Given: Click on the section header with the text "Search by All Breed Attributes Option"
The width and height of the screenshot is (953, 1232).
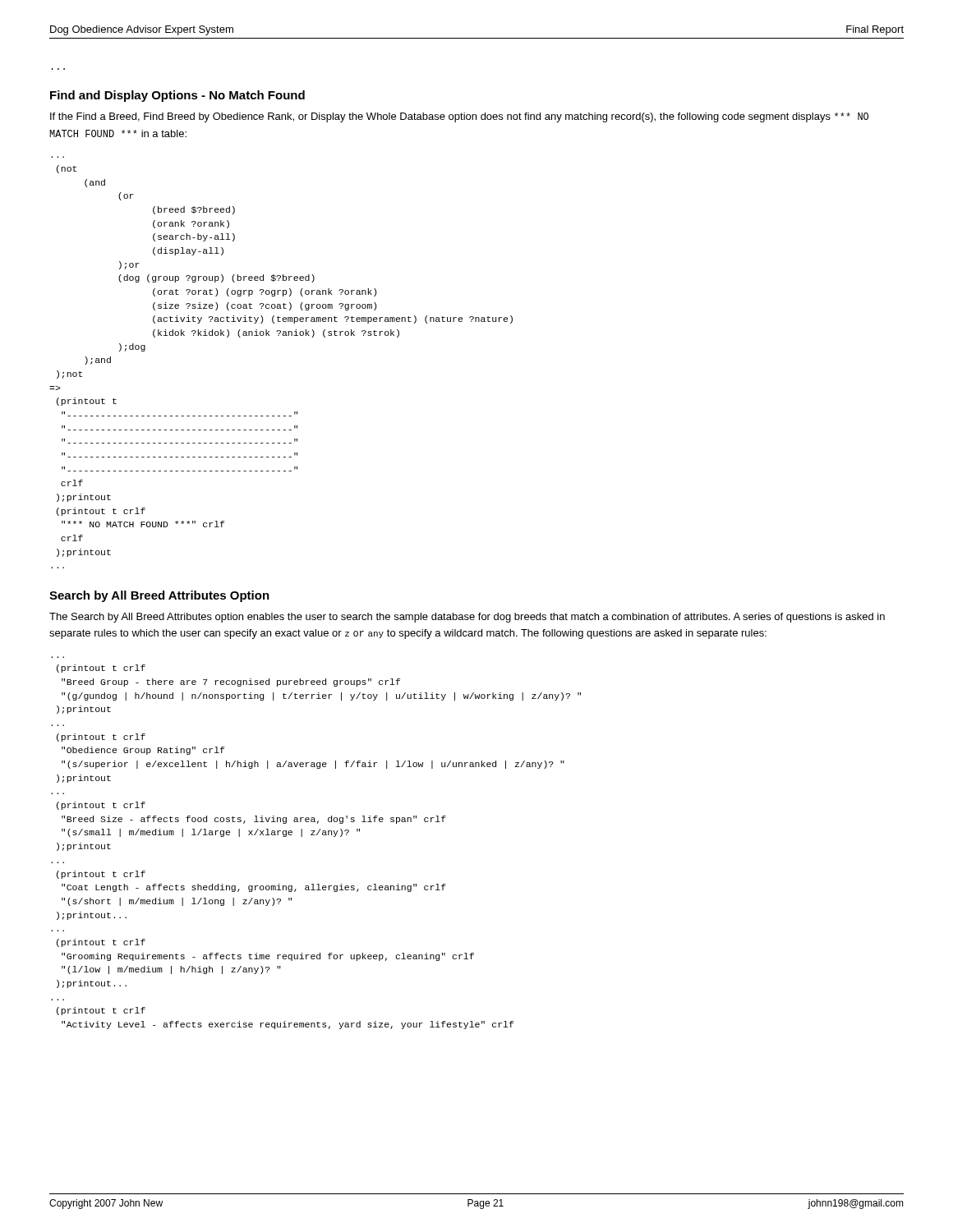Looking at the screenshot, I should point(159,595).
